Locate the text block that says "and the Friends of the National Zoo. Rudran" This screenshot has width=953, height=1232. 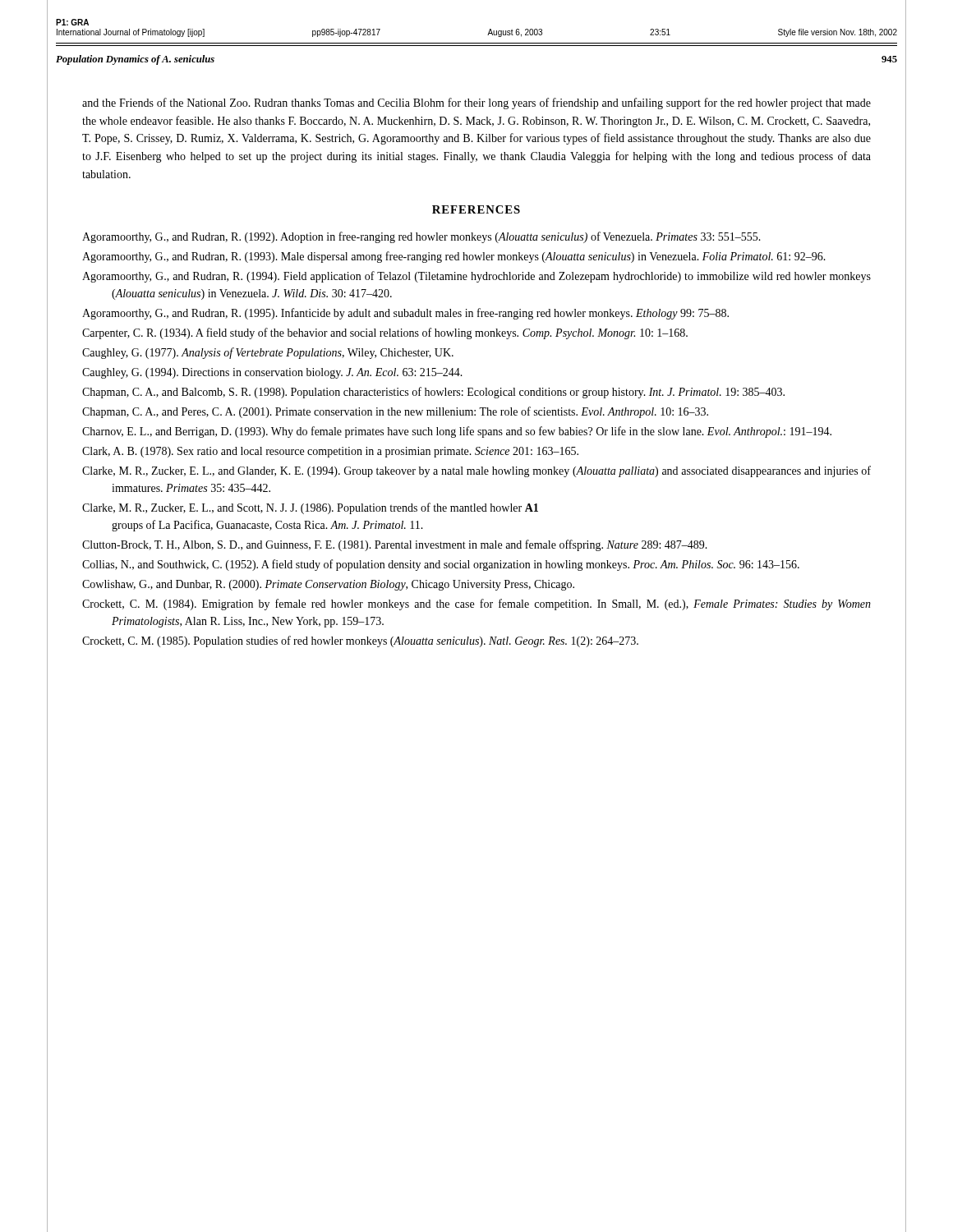click(x=476, y=139)
